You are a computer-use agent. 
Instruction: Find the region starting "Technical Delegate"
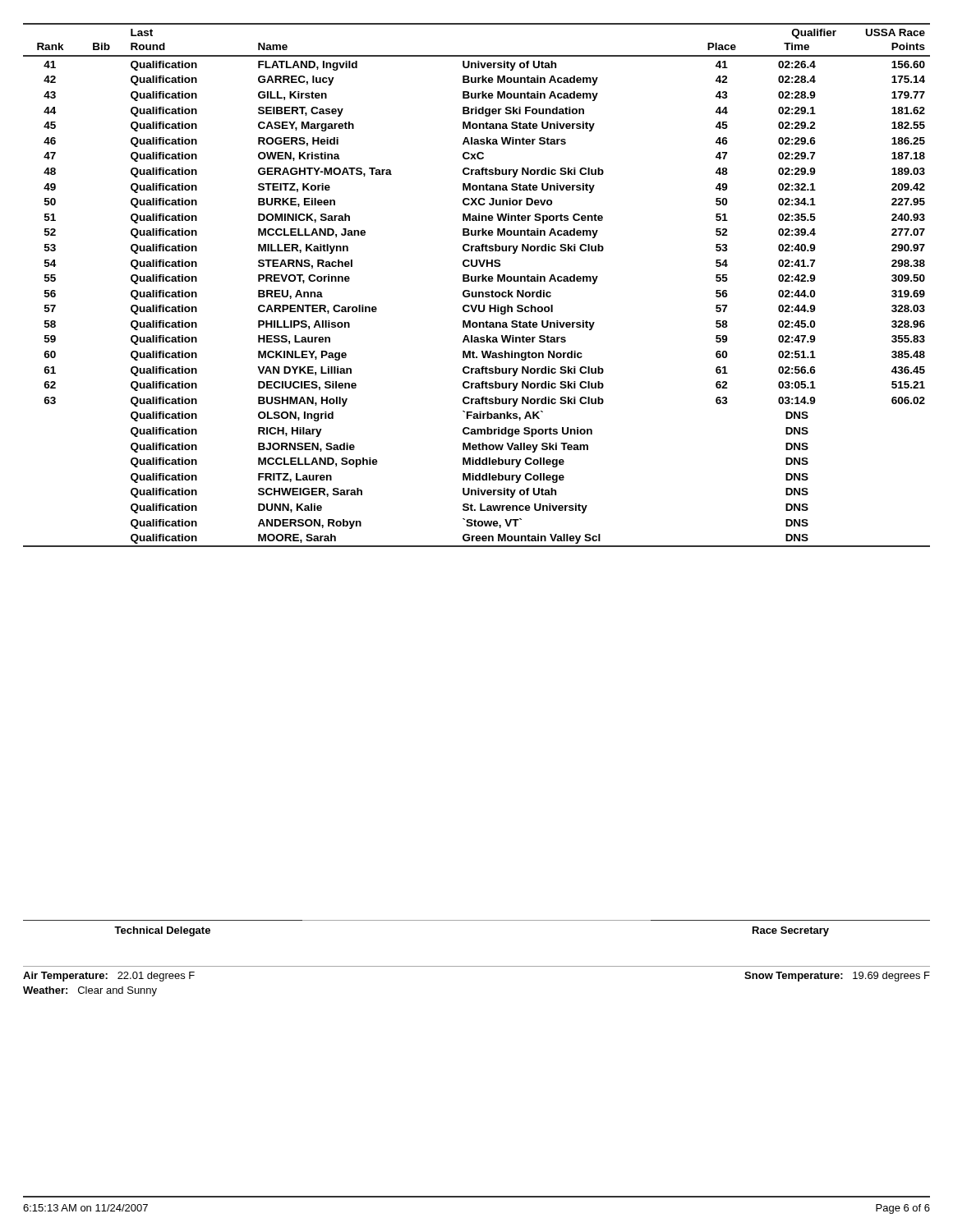[163, 928]
